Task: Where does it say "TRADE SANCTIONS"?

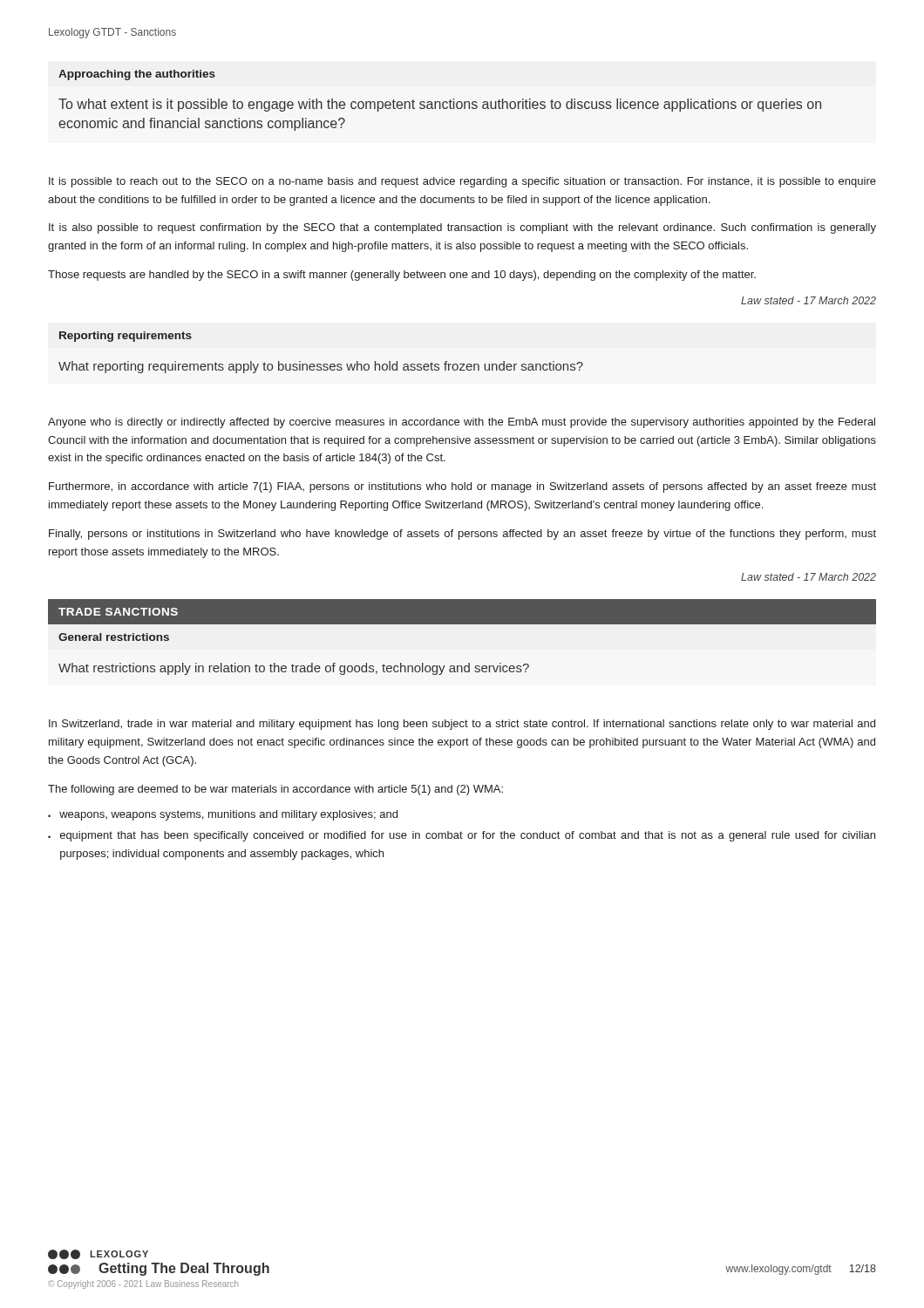Action: (x=119, y=612)
